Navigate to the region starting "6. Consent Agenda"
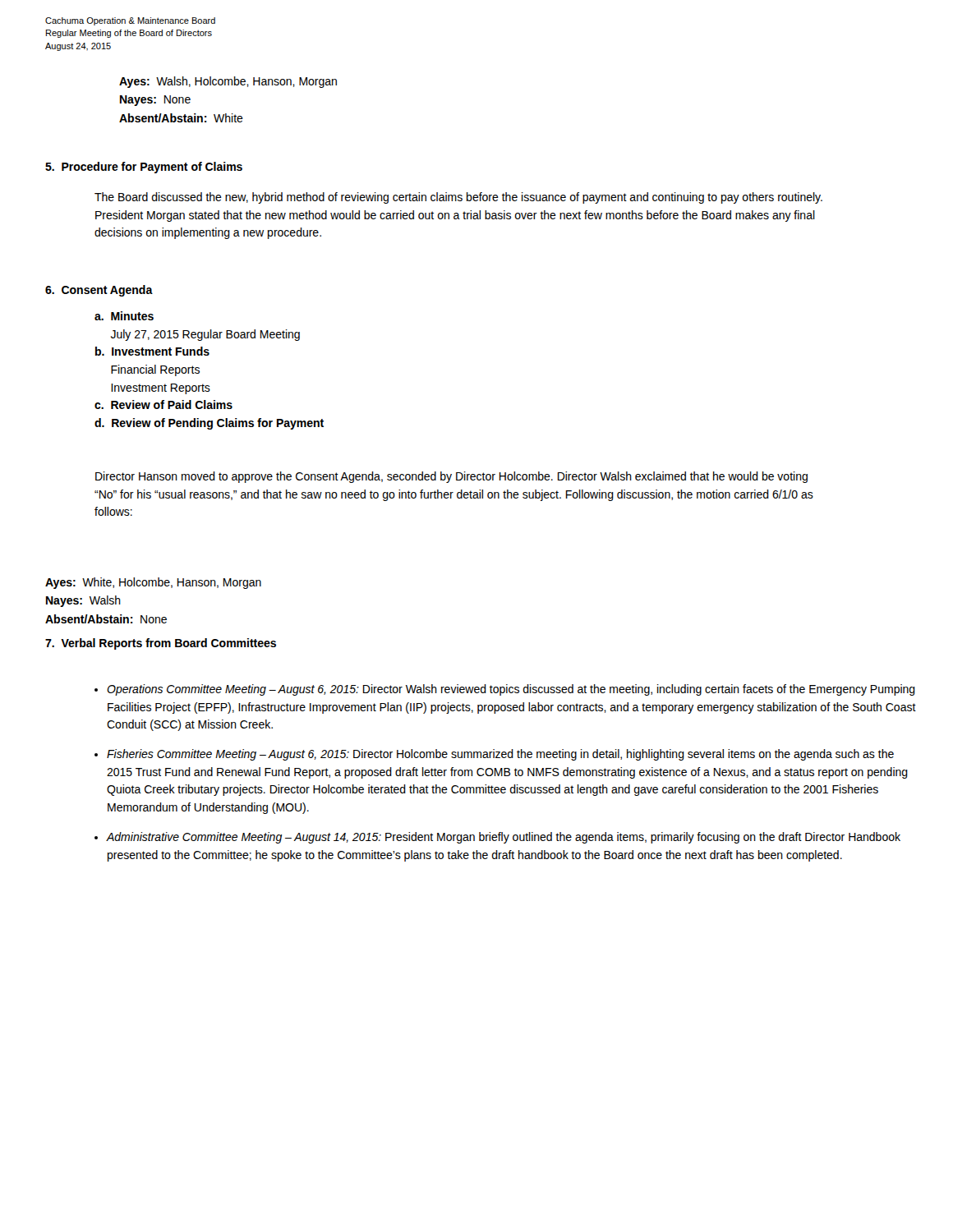This screenshot has width=953, height=1232. (x=99, y=290)
